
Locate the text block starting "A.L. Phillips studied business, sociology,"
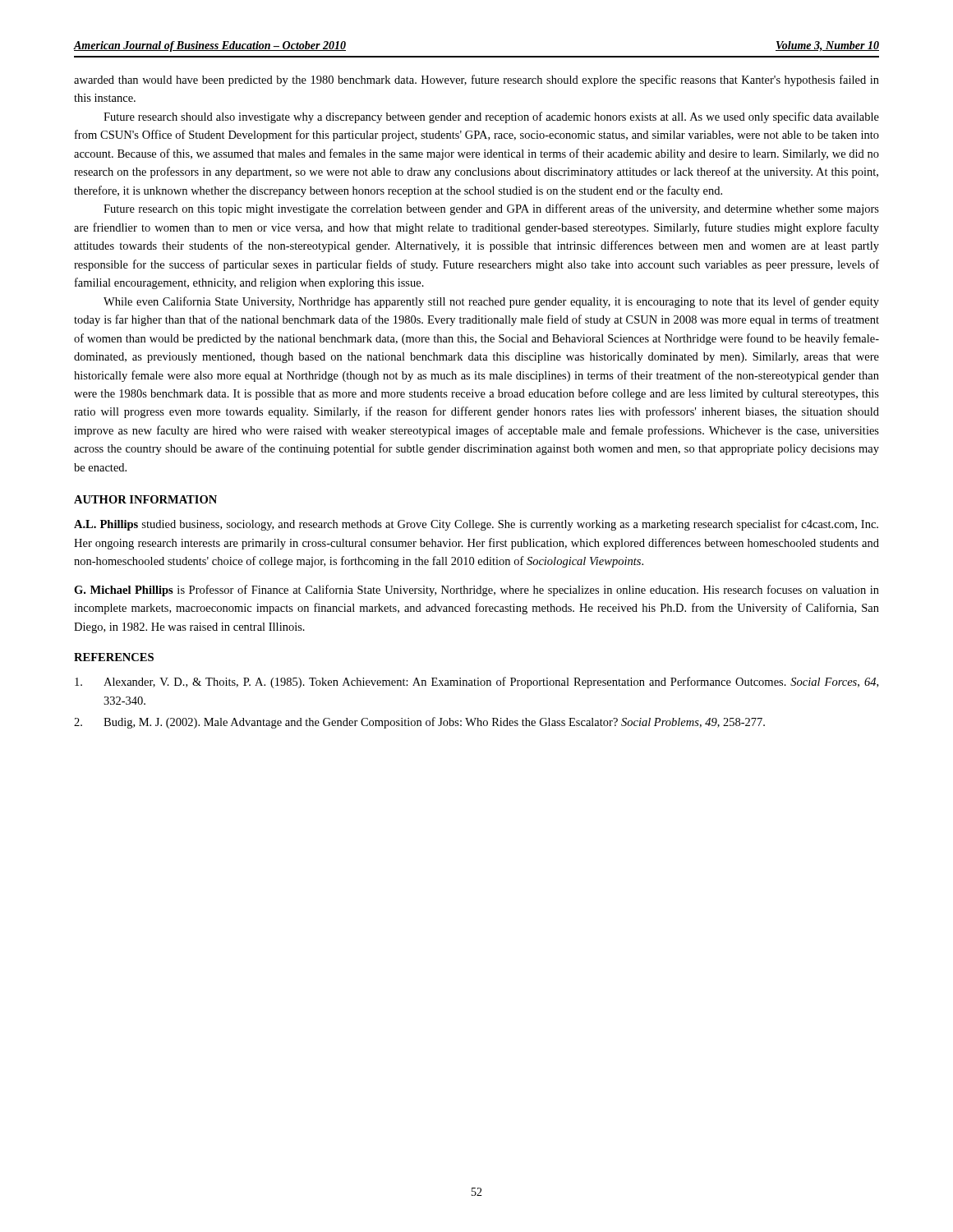476,543
